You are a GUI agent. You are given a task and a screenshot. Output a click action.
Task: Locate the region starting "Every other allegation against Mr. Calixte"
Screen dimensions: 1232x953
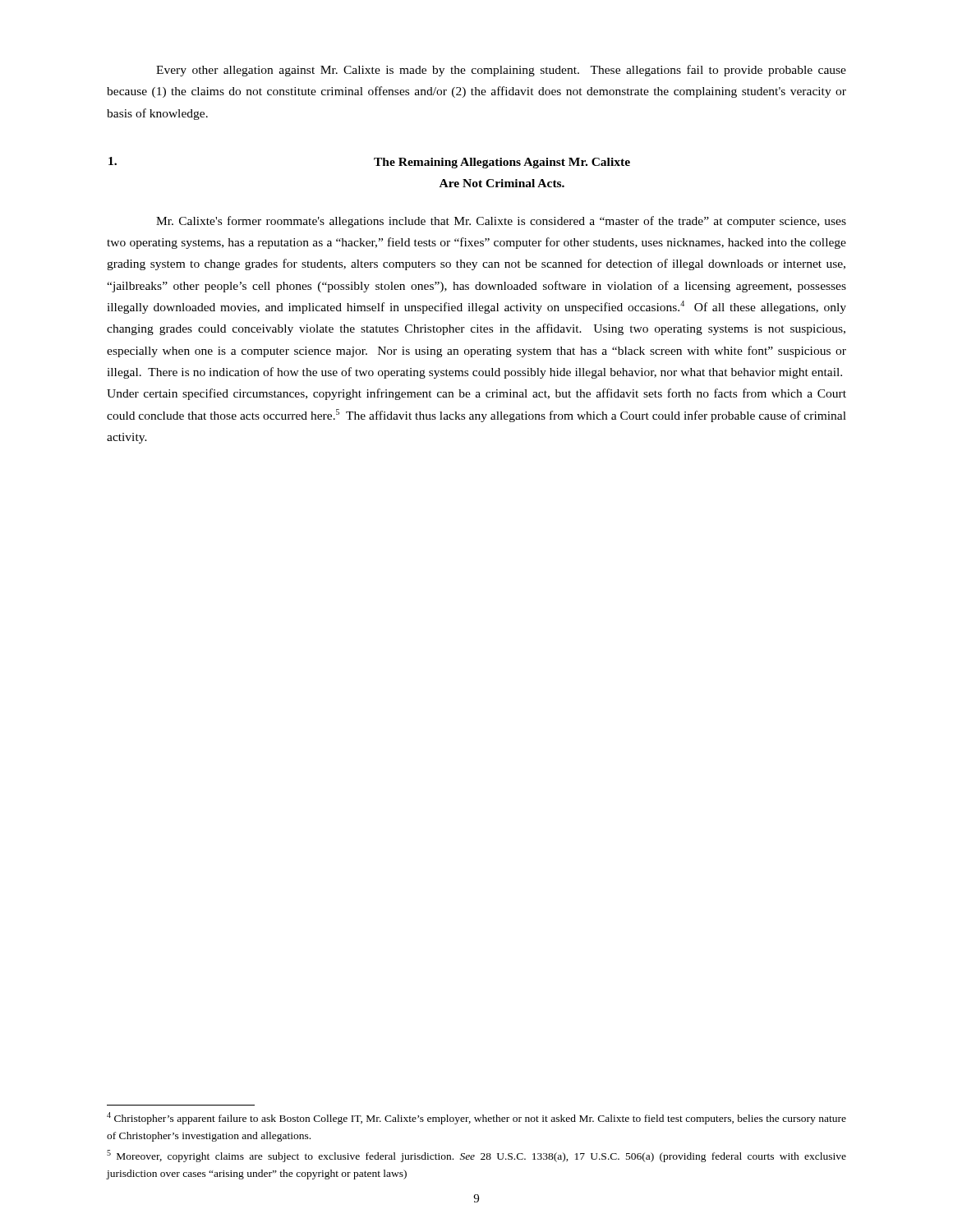476,91
